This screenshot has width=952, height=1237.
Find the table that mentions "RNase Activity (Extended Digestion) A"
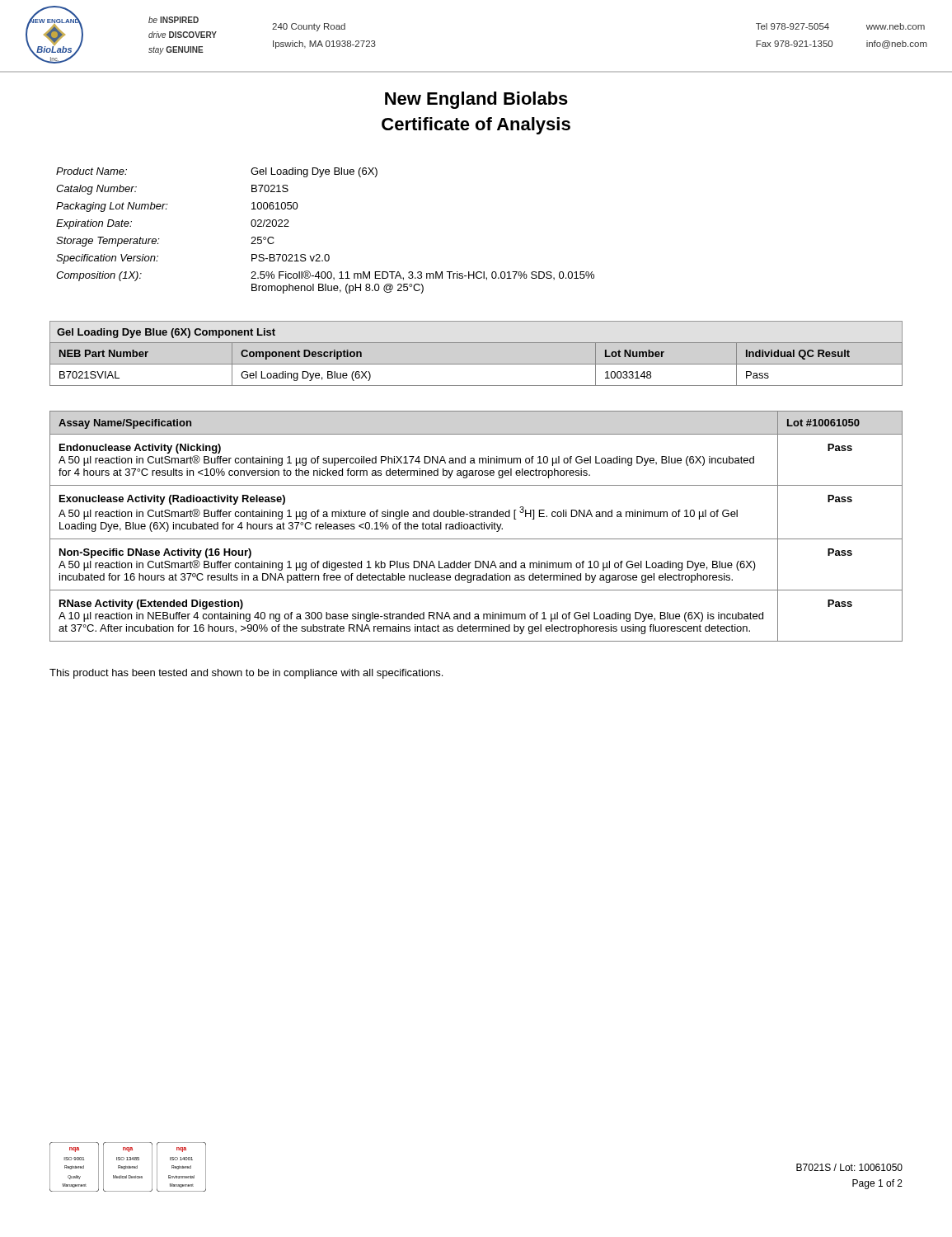coord(476,526)
